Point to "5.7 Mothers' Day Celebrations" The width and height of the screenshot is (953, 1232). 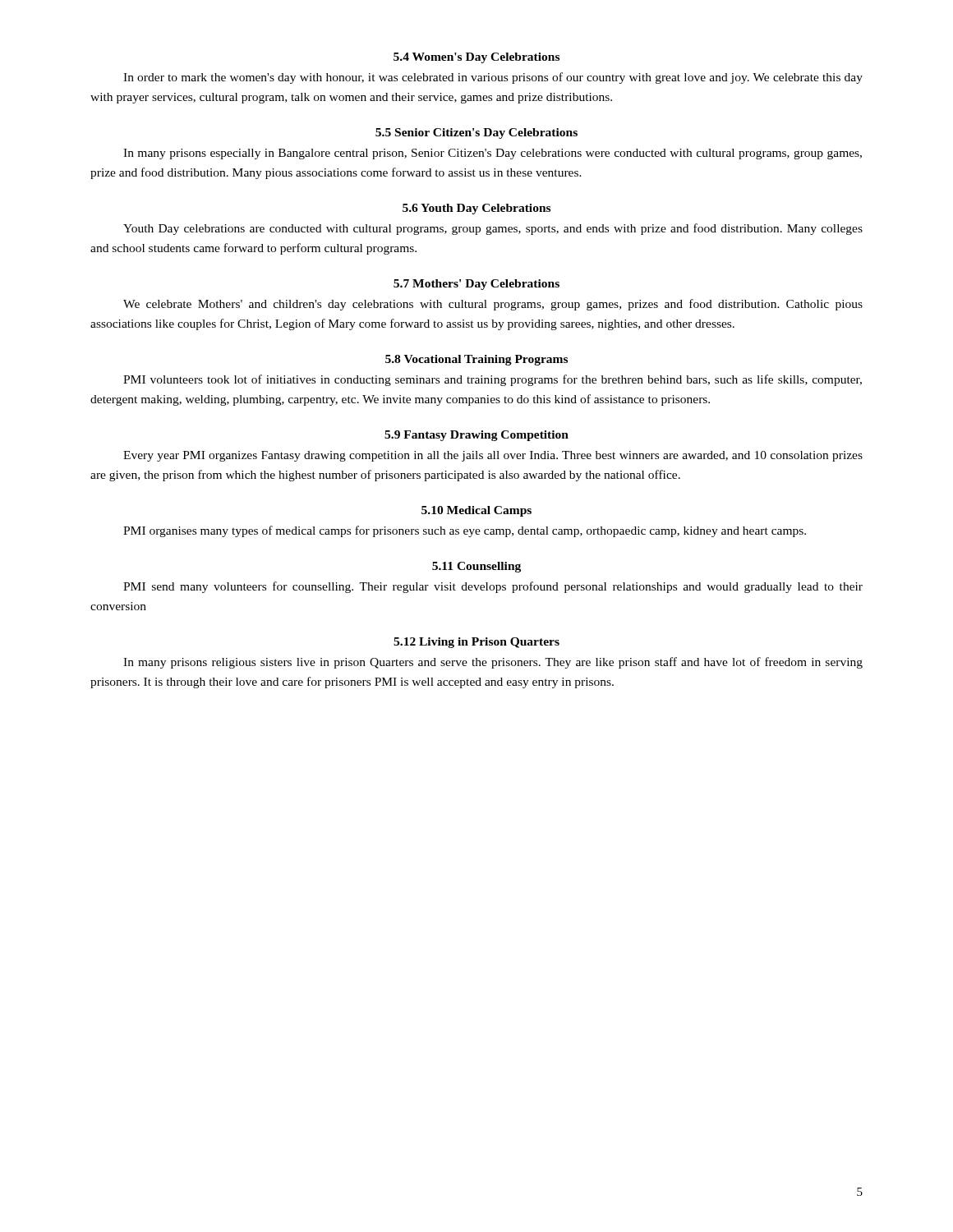click(476, 283)
